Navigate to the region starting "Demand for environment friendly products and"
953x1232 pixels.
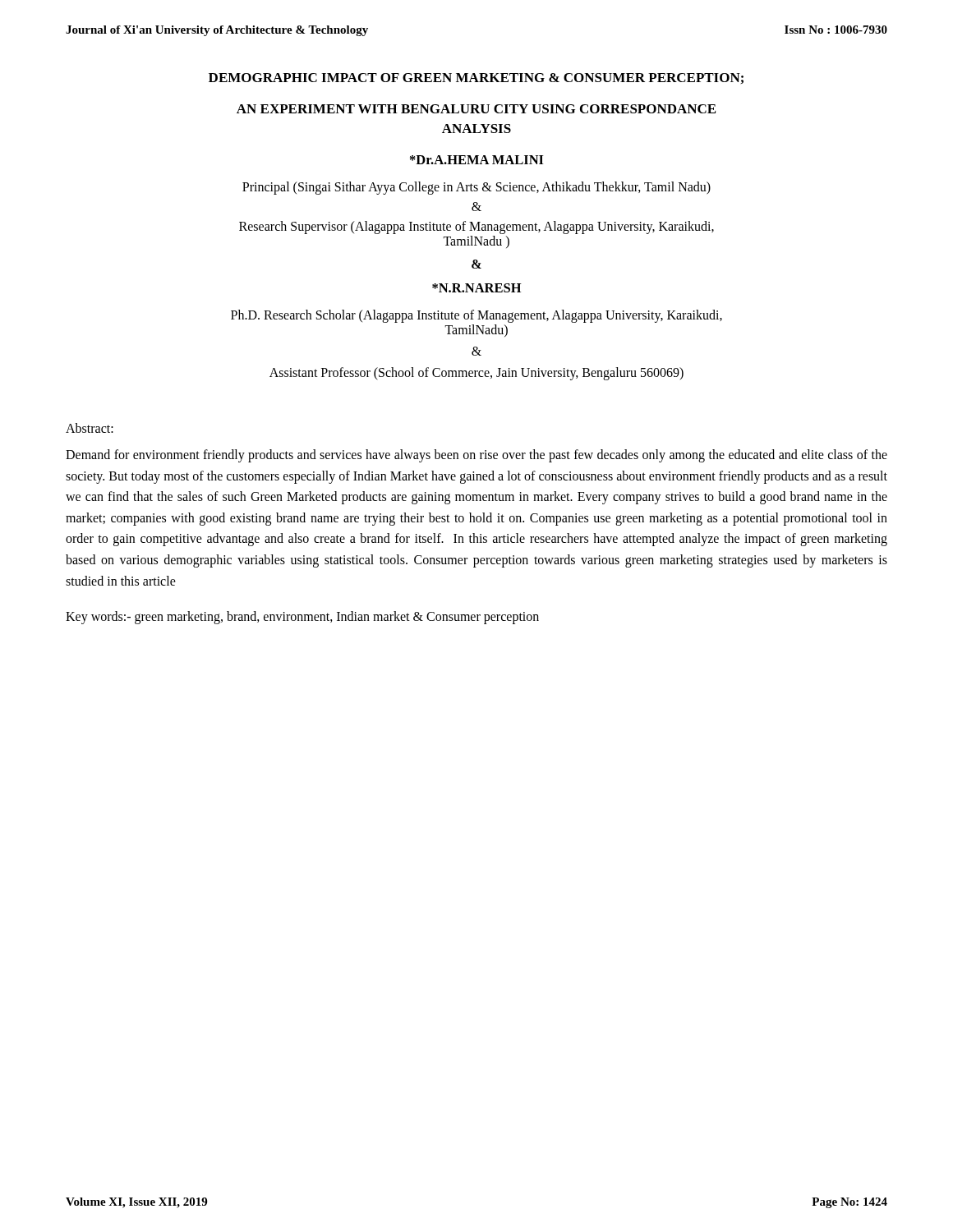pos(476,518)
